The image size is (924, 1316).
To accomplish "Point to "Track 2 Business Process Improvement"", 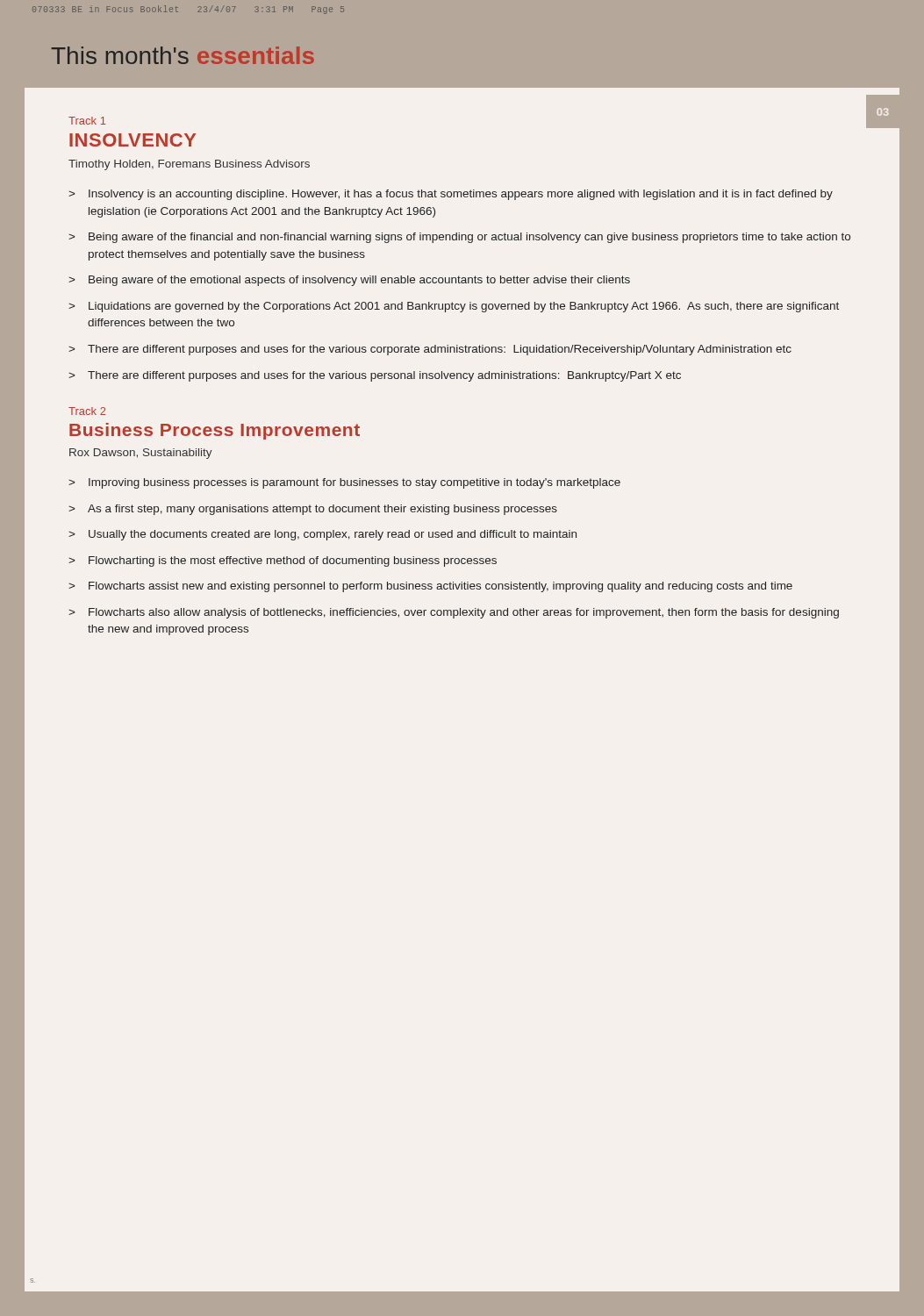I will pyautogui.click(x=87, y=411).
